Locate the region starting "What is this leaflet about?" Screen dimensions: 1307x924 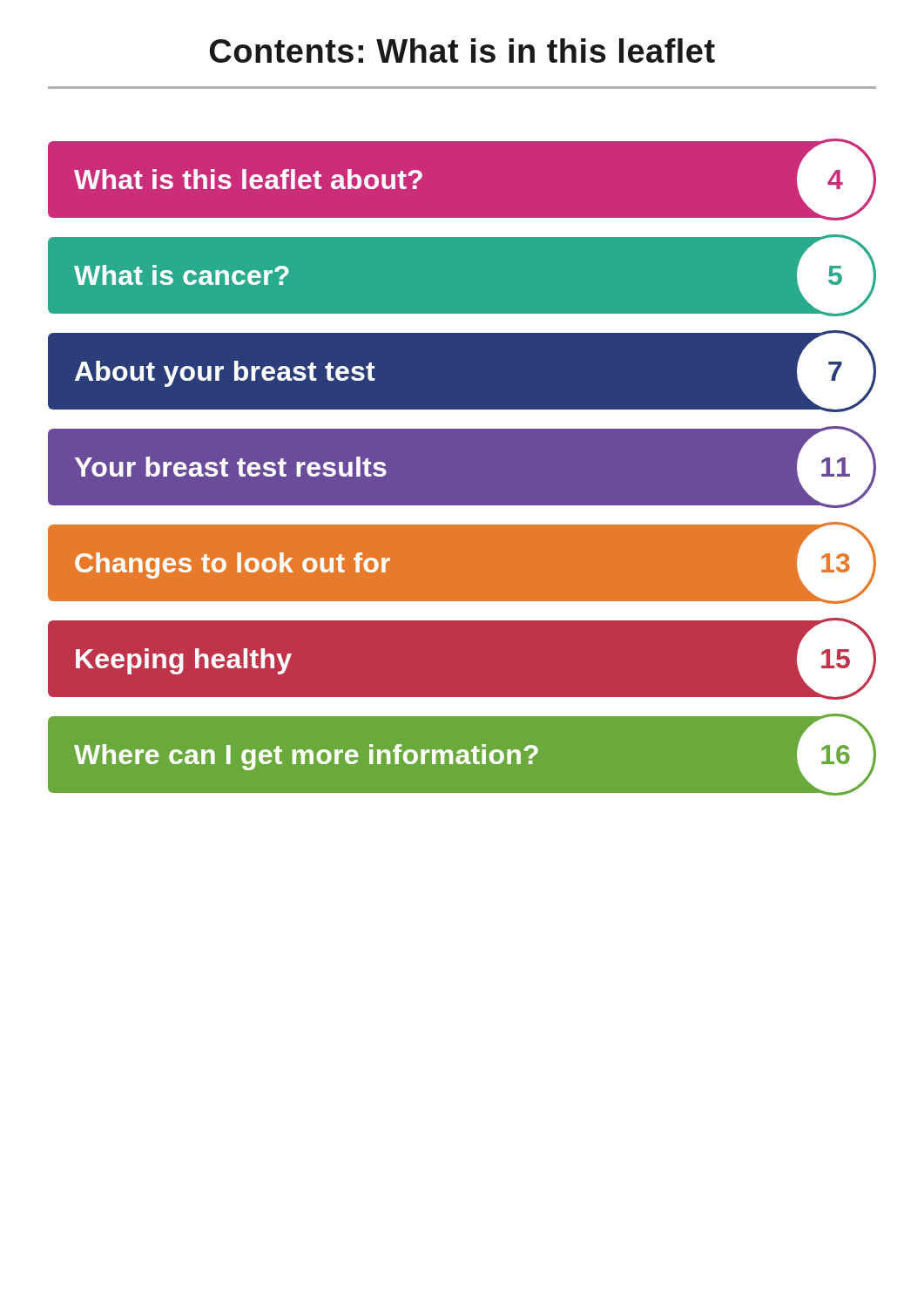[462, 180]
